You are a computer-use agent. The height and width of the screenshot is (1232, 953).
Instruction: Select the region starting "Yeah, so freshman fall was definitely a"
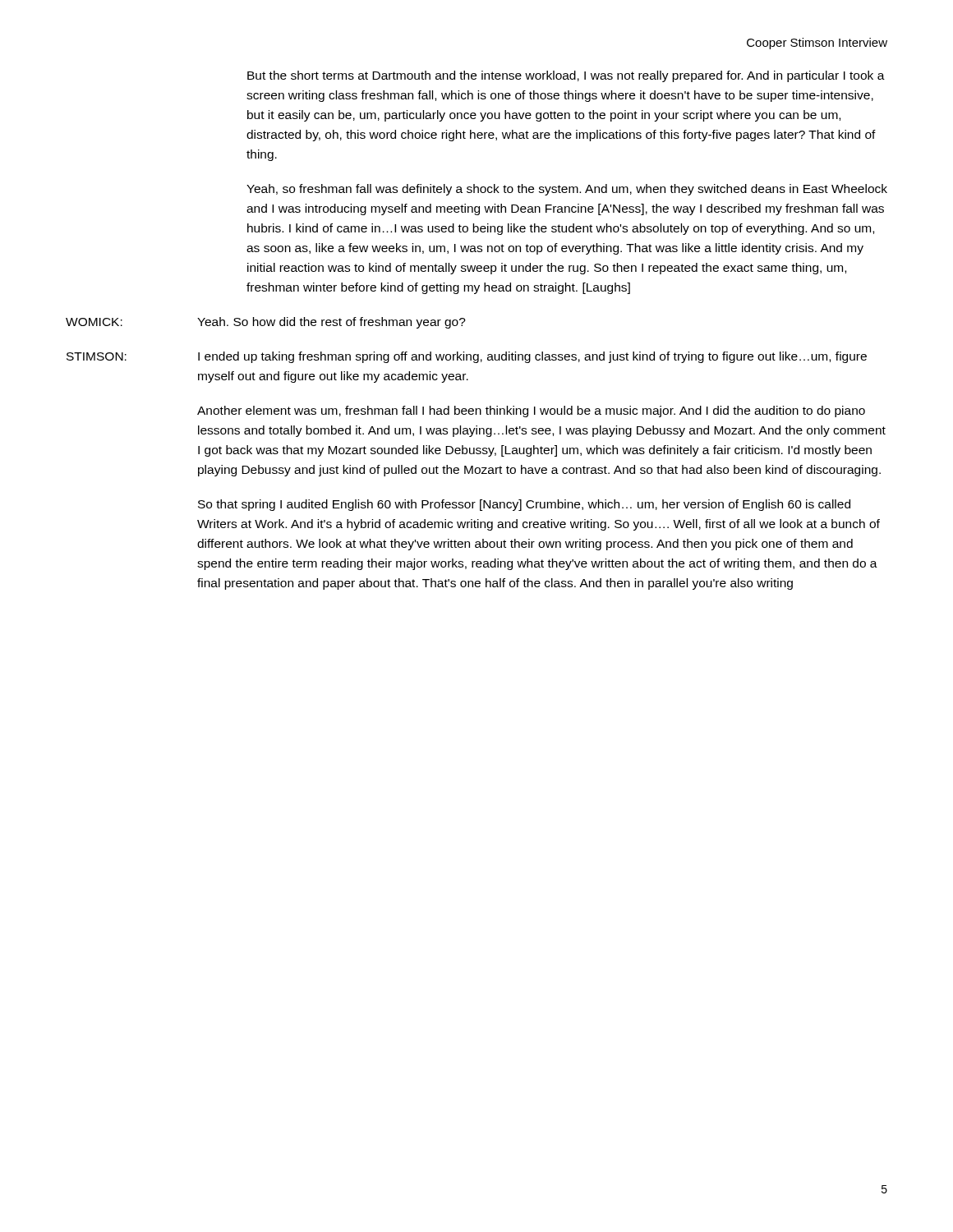567,238
